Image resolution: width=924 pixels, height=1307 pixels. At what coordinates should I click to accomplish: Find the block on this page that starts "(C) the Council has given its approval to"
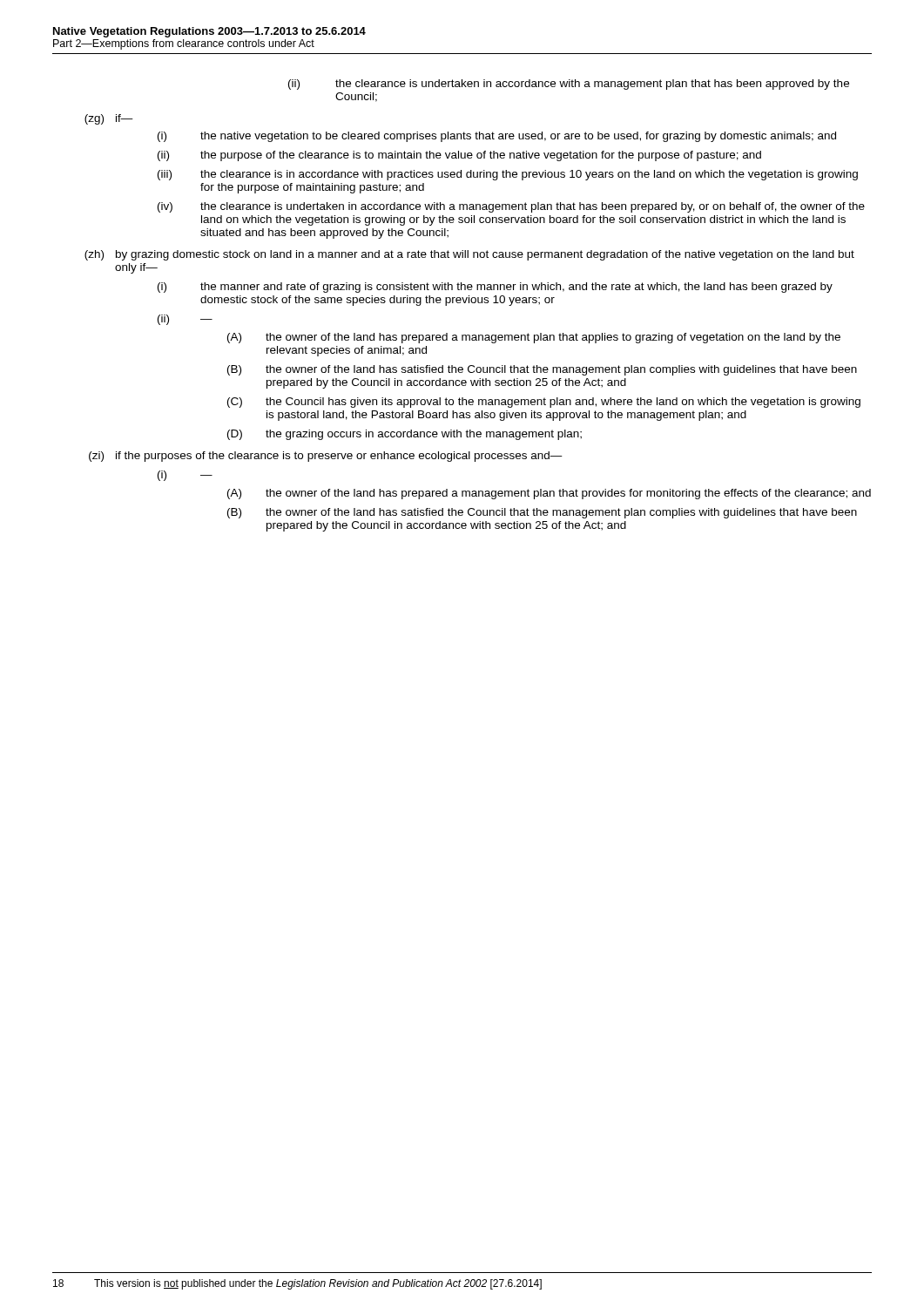pos(462,408)
